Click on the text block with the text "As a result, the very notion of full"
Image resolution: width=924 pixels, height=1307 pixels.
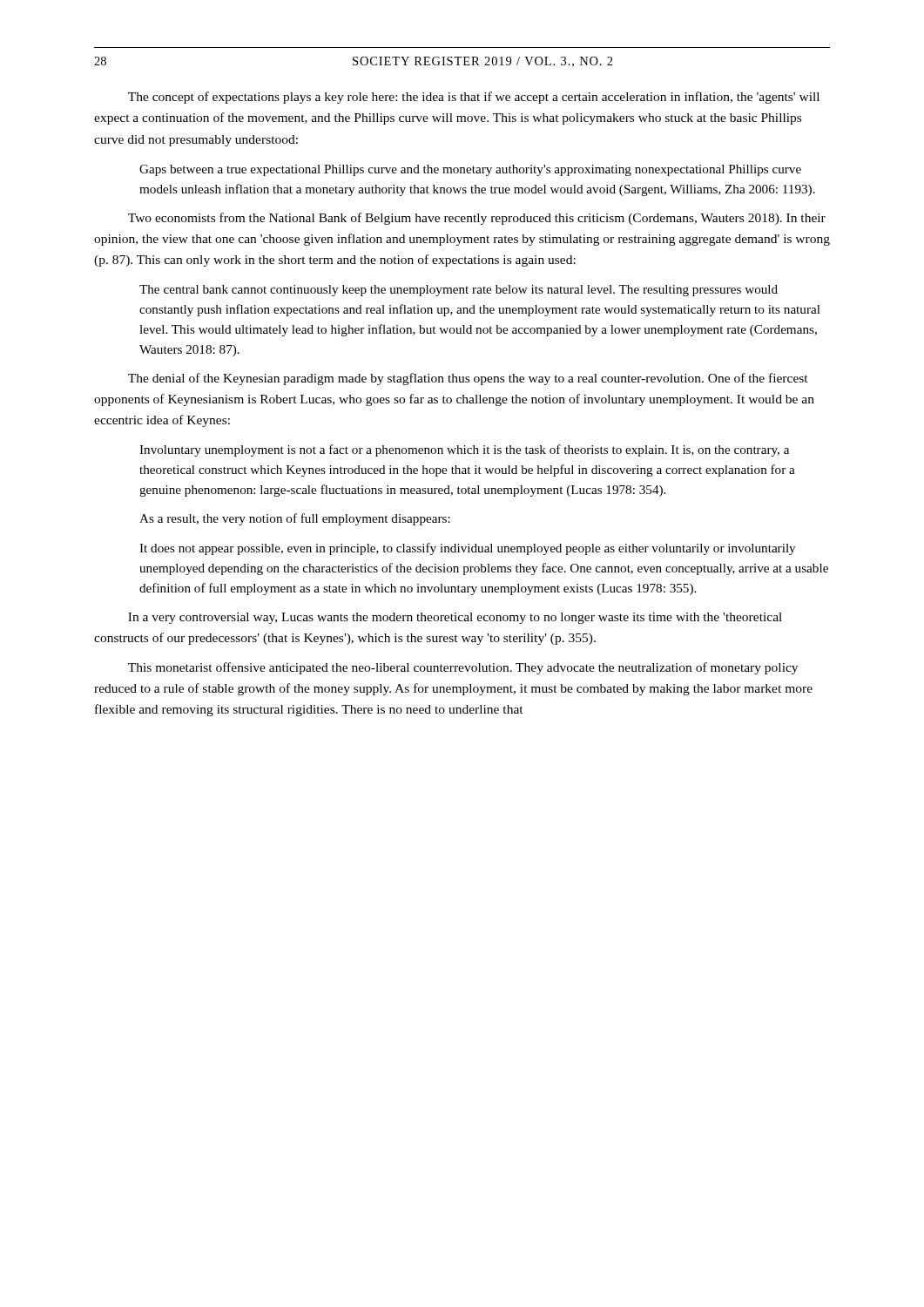click(295, 519)
